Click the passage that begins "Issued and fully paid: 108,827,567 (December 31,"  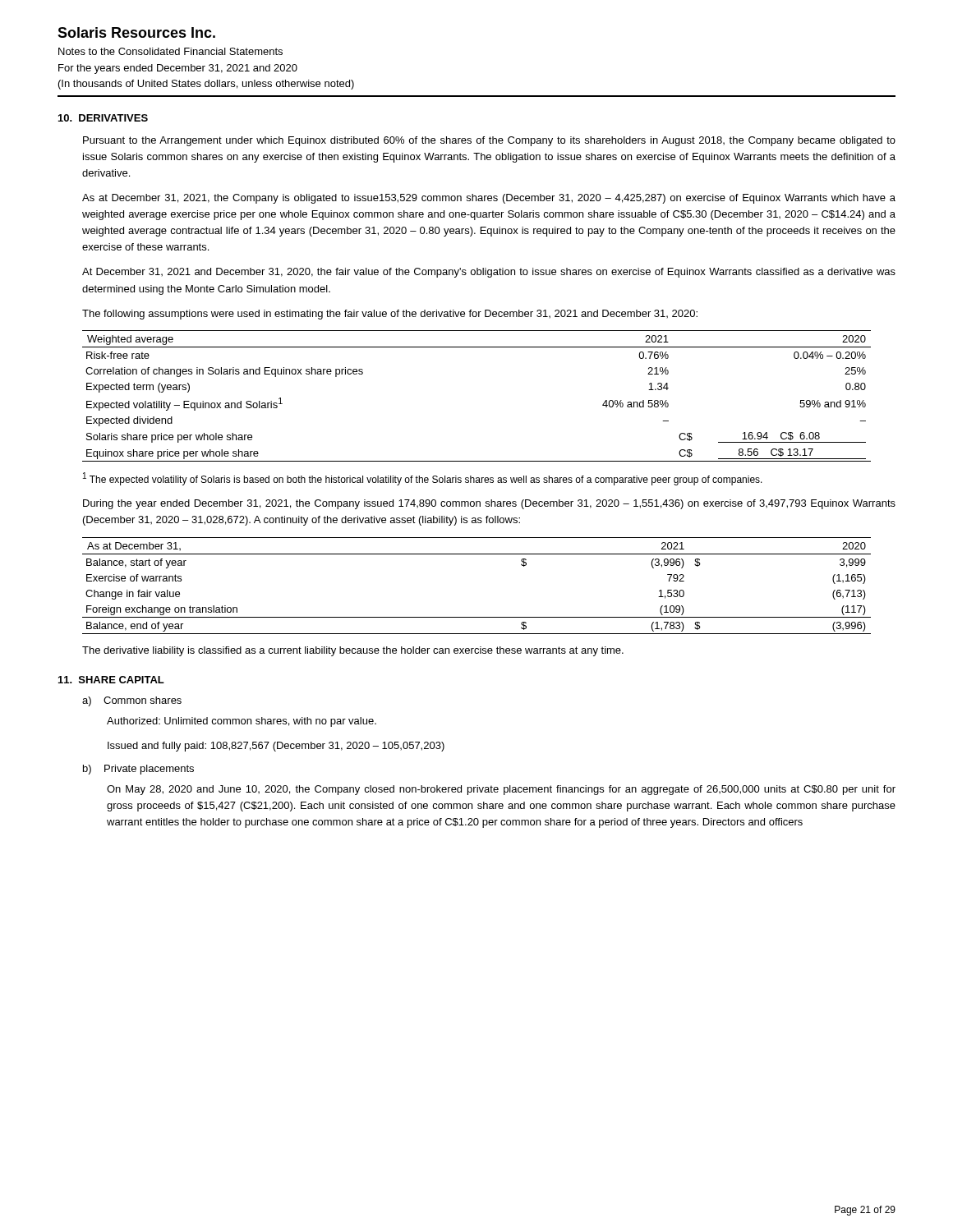[276, 745]
